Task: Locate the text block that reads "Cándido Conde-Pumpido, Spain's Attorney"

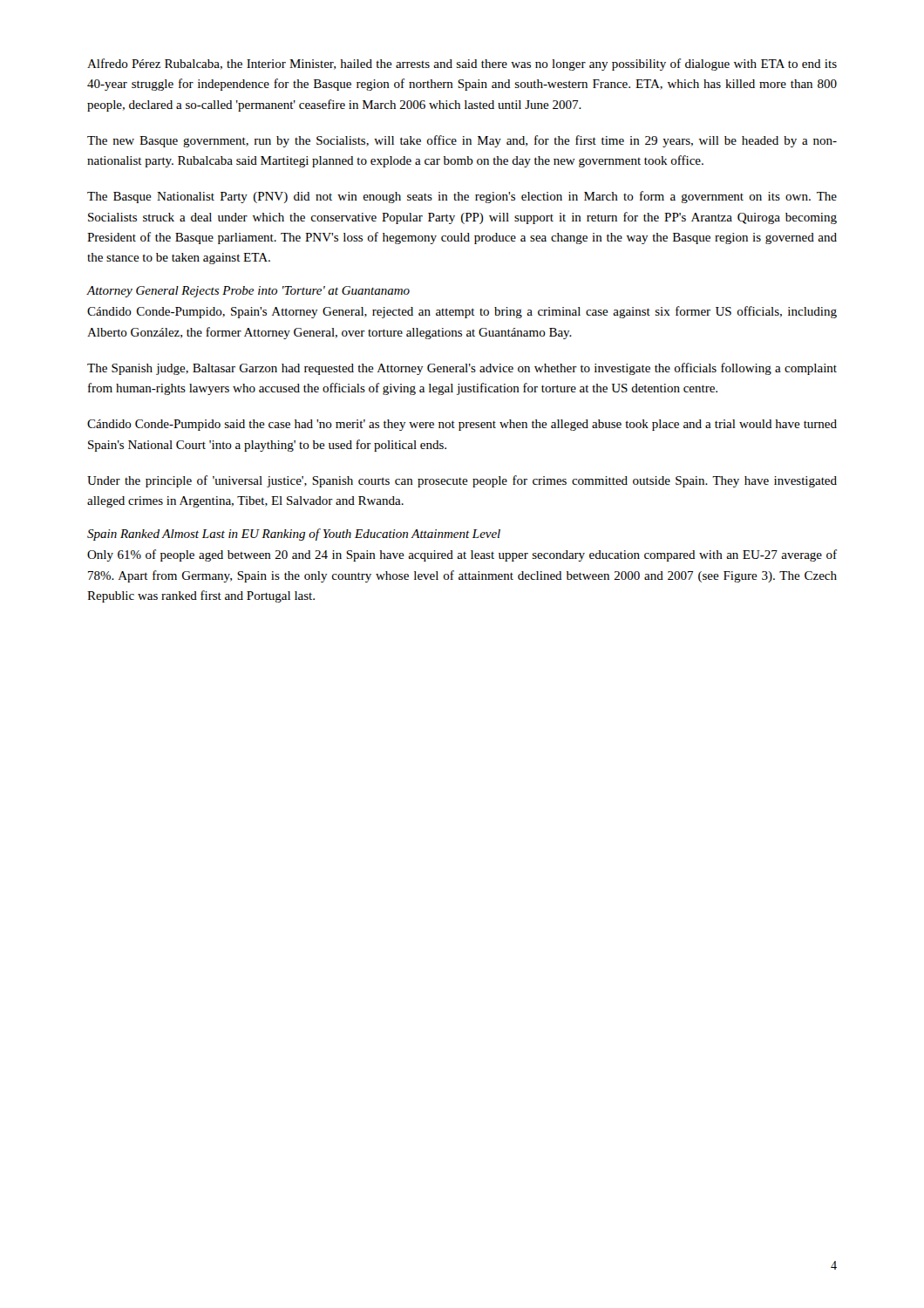Action: 462,322
